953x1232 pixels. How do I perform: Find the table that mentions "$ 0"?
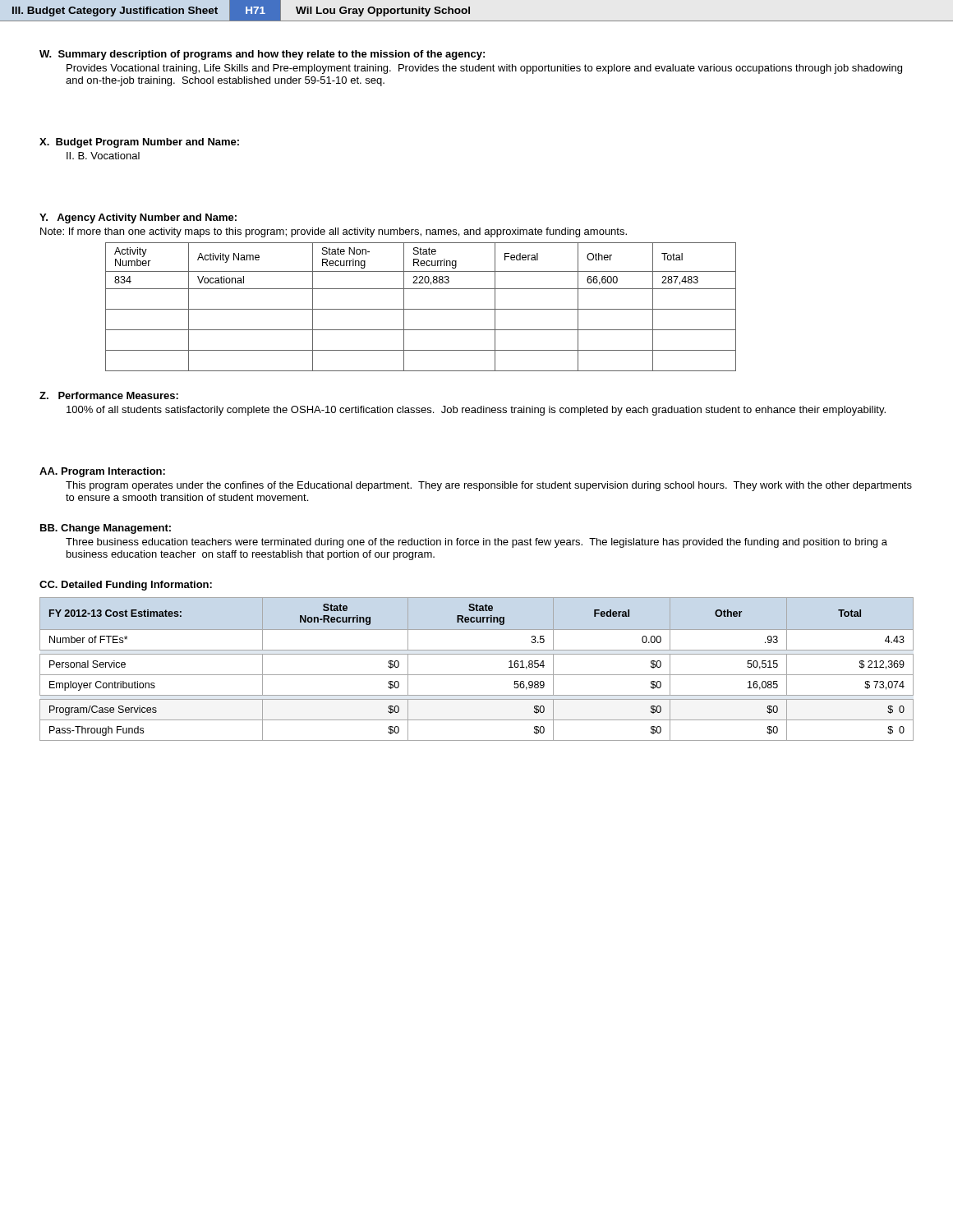[476, 669]
